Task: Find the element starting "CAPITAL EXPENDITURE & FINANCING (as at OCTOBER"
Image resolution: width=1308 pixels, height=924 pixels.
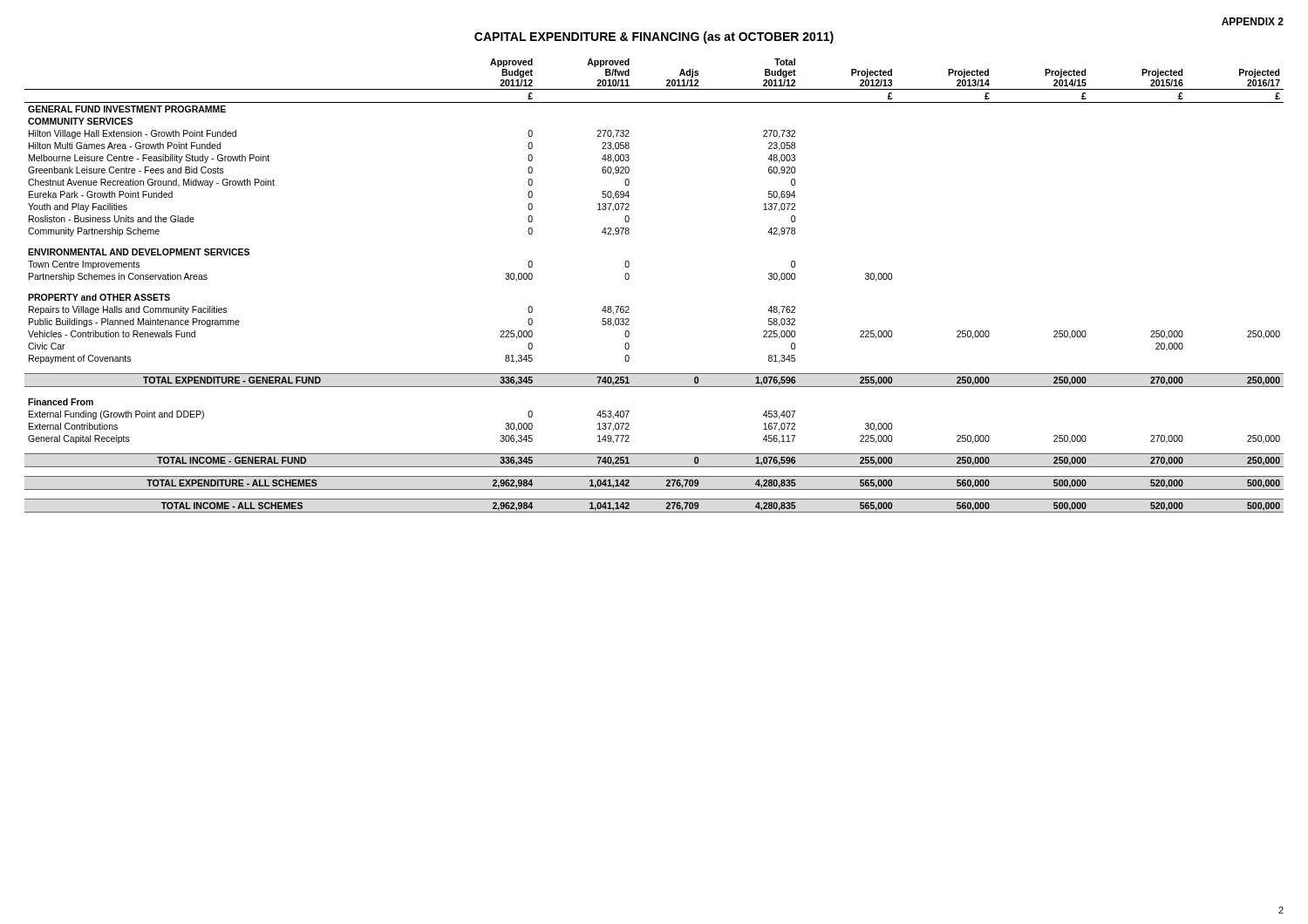Action: click(654, 37)
